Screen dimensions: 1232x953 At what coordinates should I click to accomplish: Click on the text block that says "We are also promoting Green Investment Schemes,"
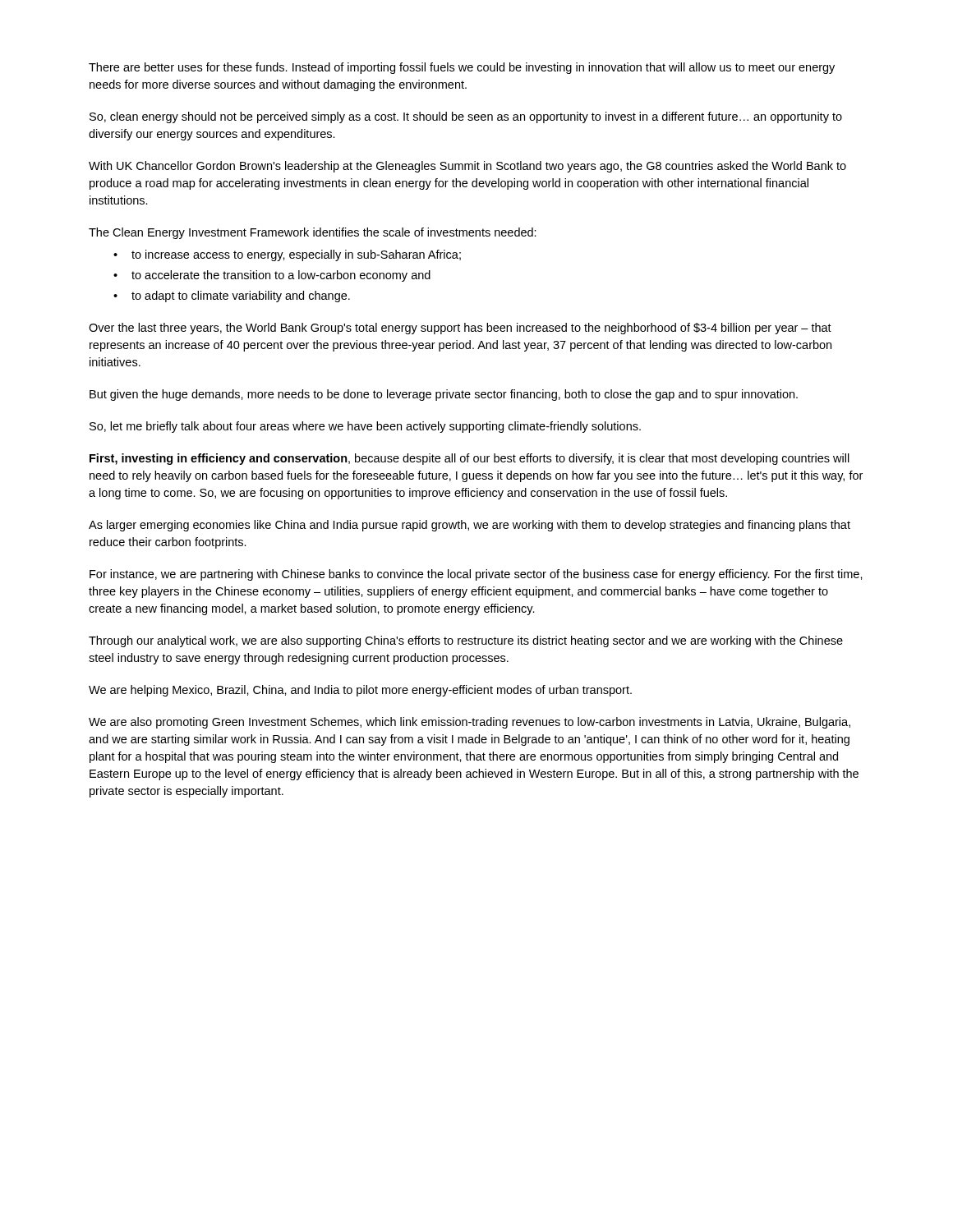tap(474, 757)
